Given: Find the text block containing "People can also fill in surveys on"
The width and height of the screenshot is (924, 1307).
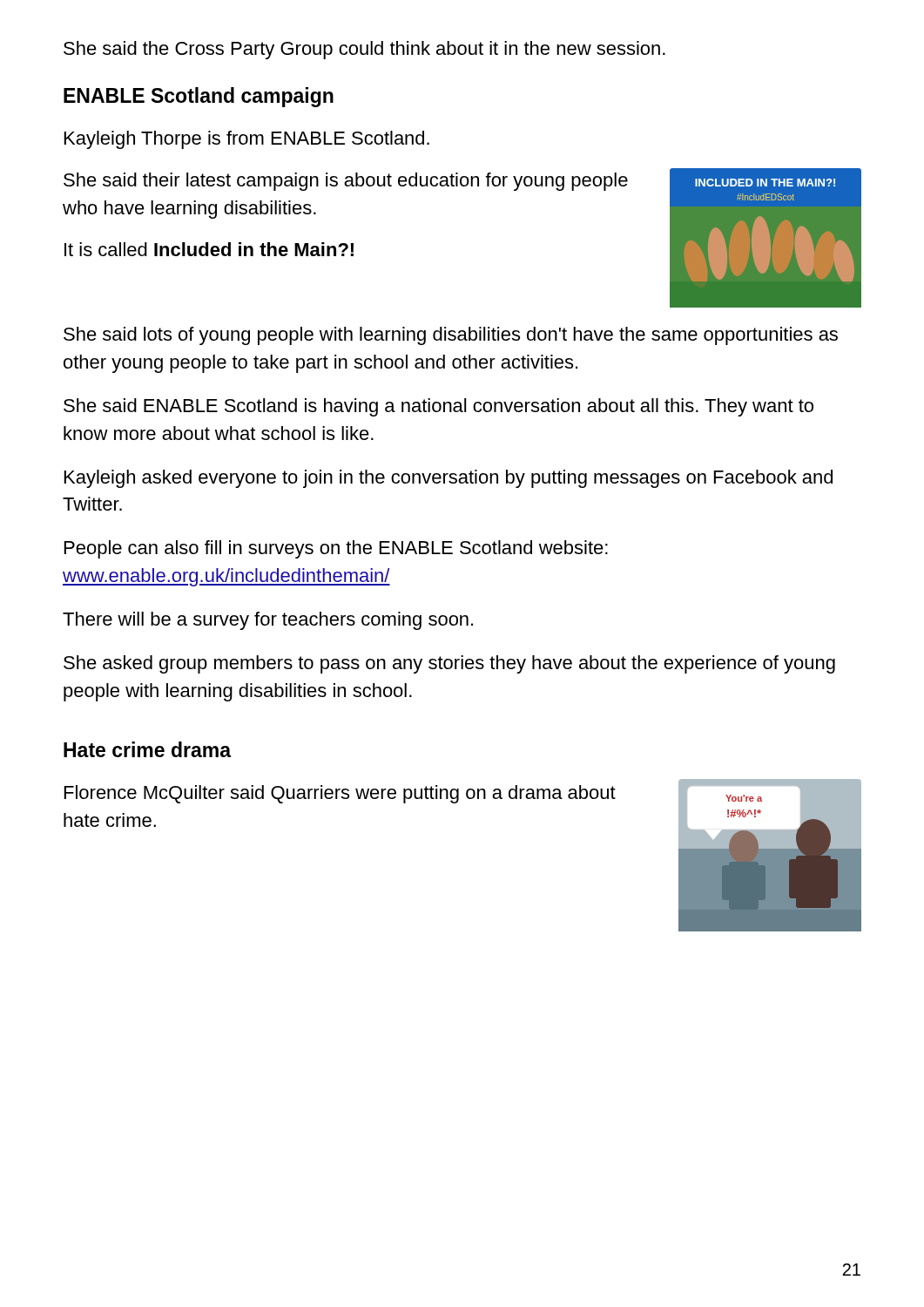Looking at the screenshot, I should pos(336,562).
